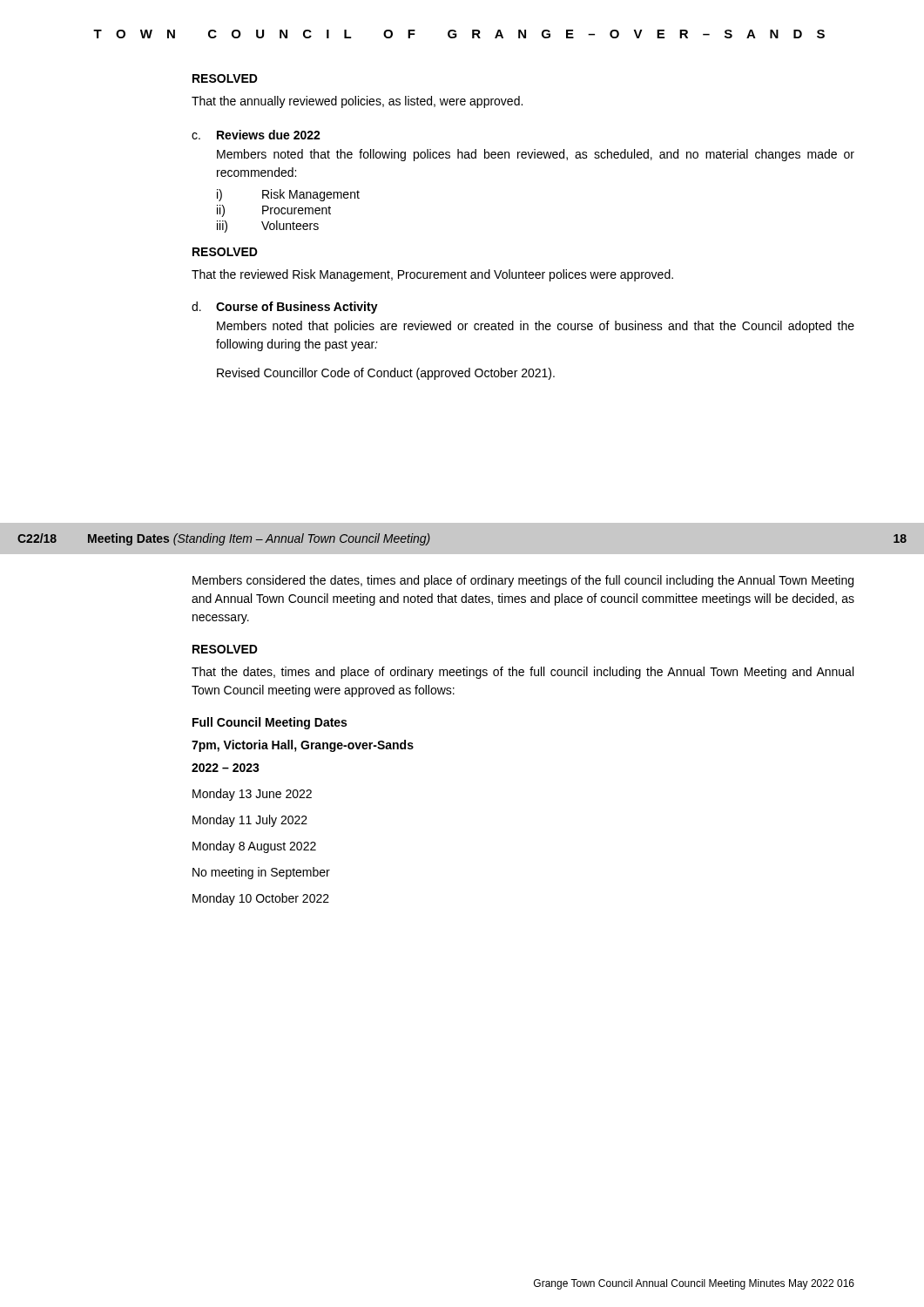Find the text block with the text "Members noted that policies are reviewed or created"

pyautogui.click(x=535, y=336)
